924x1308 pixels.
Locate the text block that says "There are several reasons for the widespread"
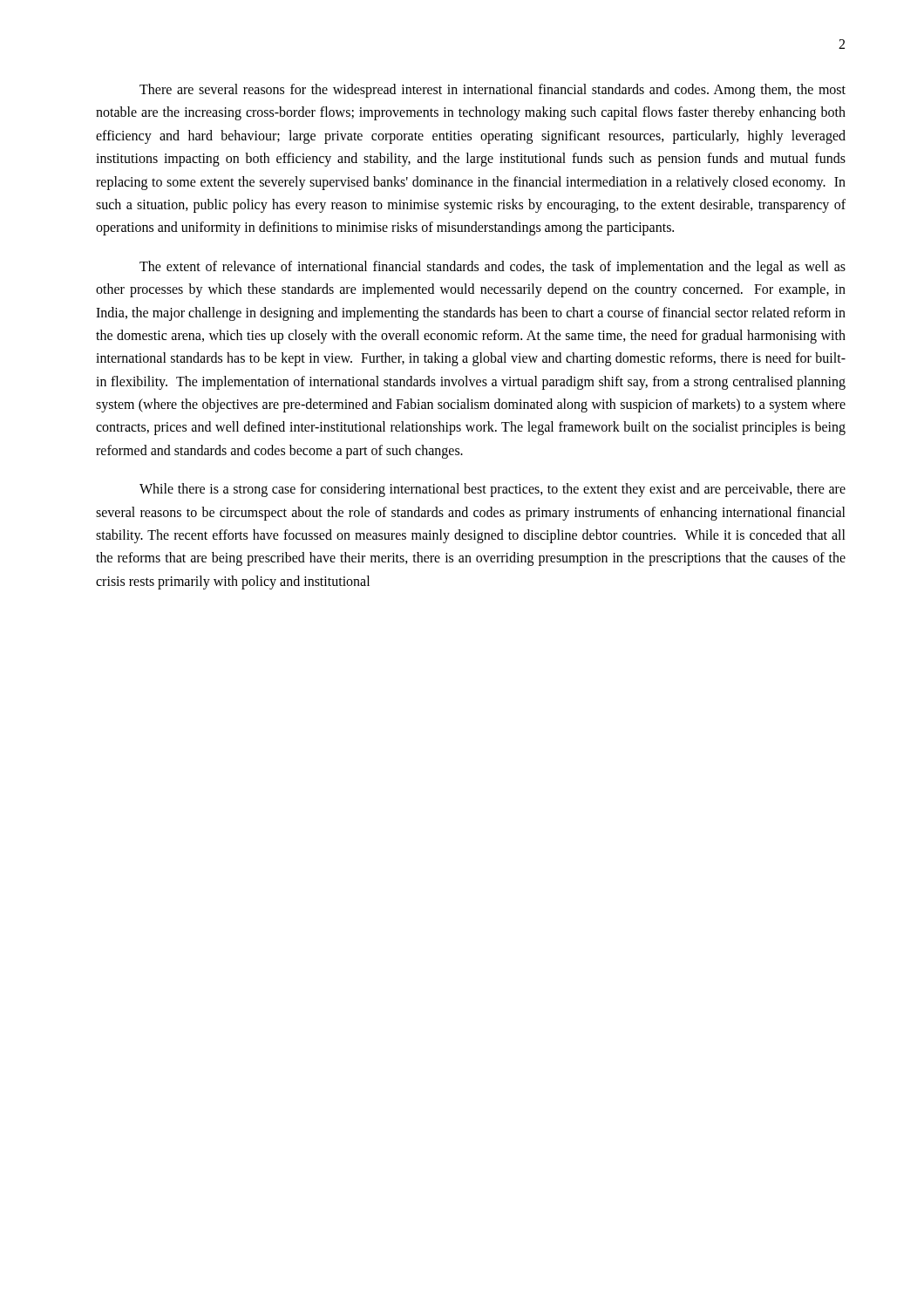coord(471,159)
